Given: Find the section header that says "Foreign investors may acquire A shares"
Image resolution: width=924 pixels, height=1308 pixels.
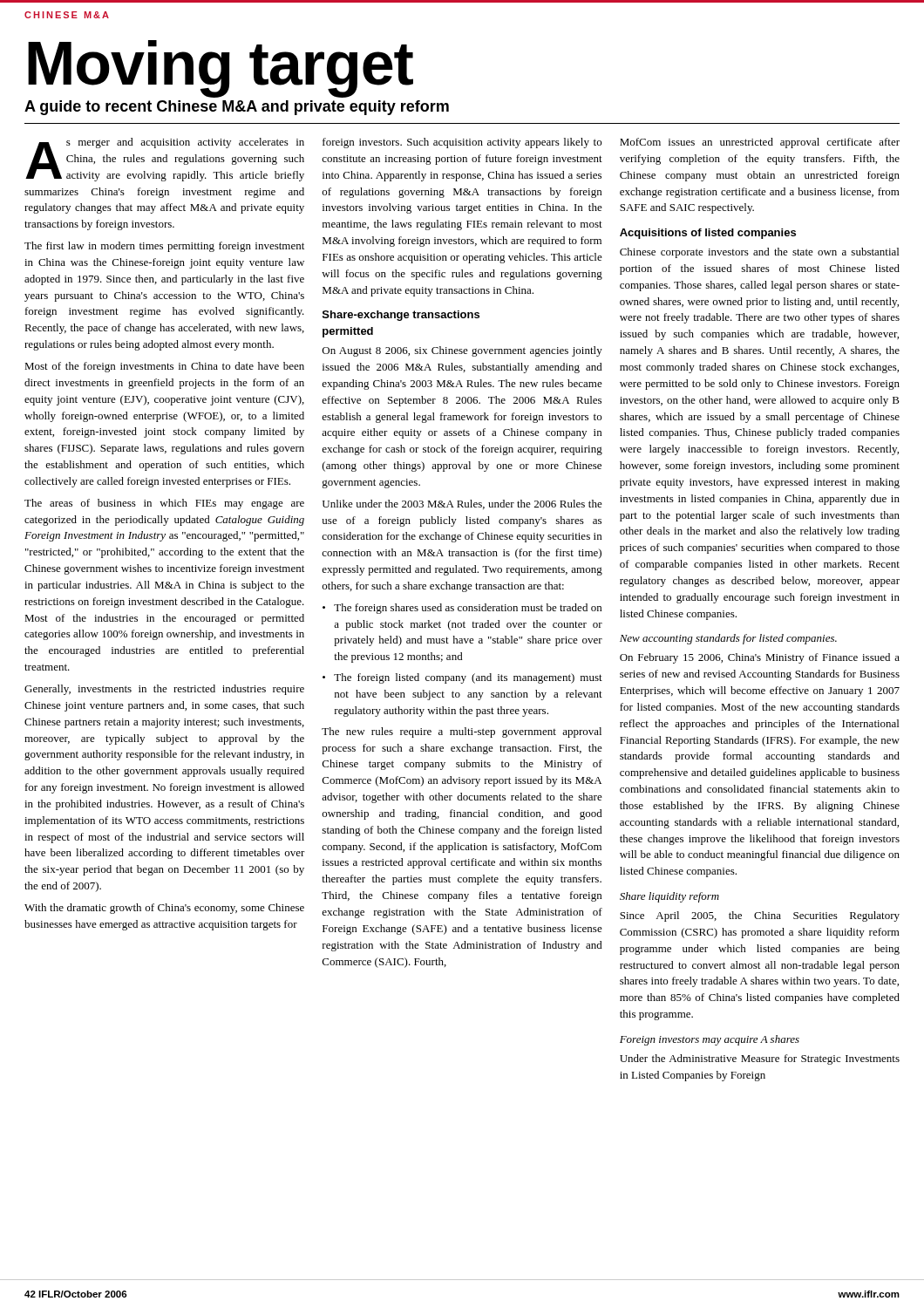Looking at the screenshot, I should coord(709,1039).
